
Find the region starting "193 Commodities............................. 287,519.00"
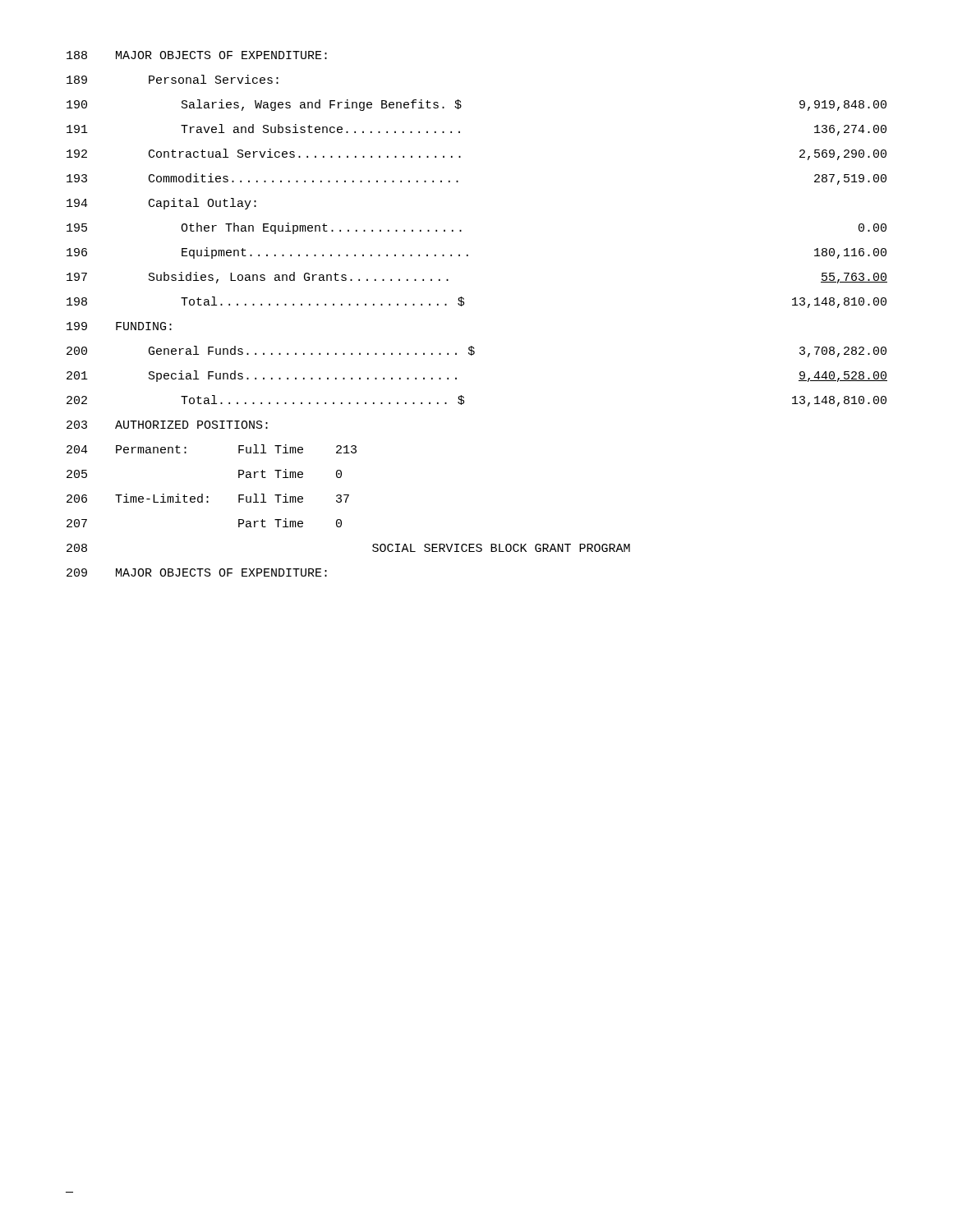(77, 179)
